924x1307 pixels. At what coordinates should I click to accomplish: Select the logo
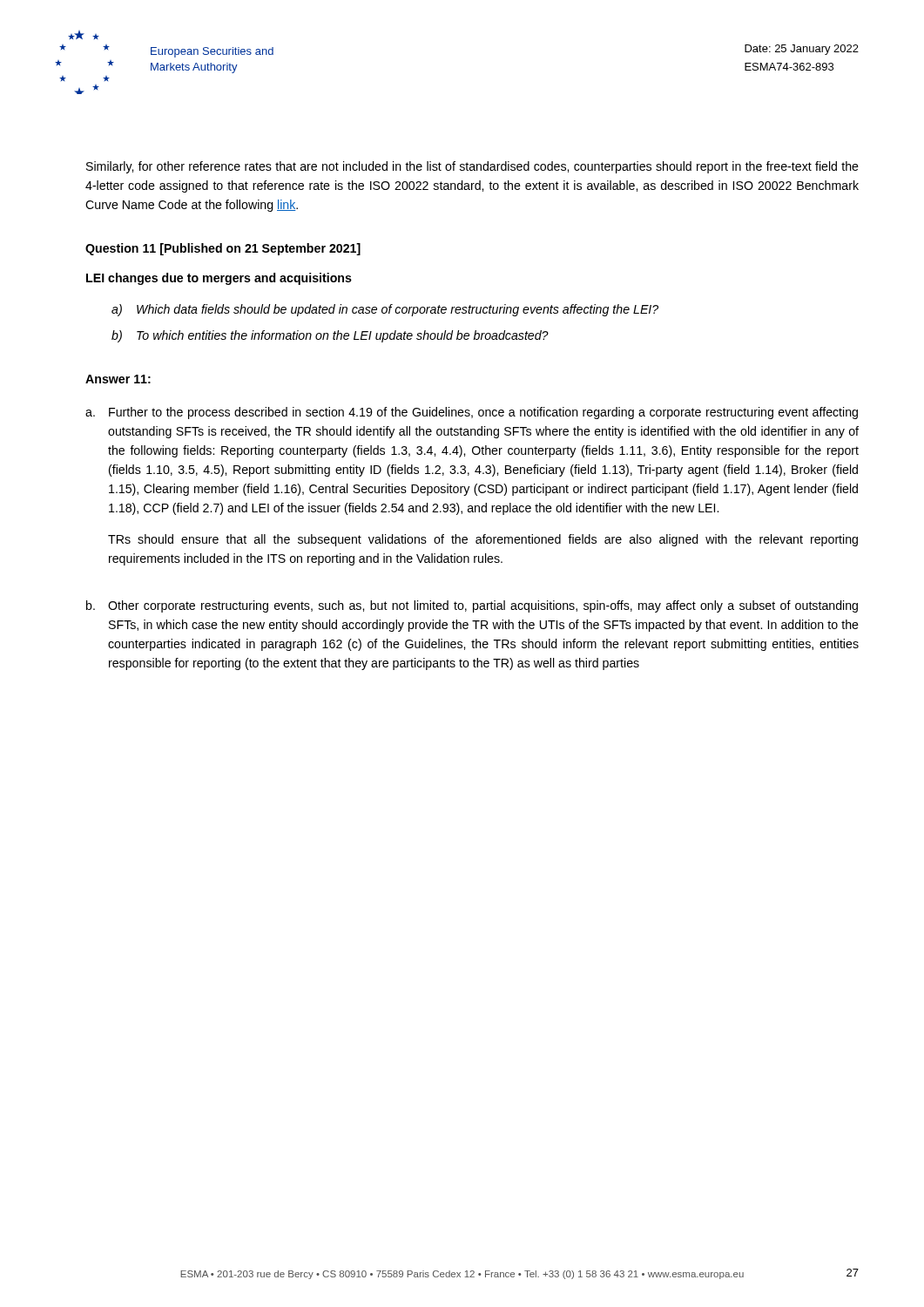tap(160, 59)
